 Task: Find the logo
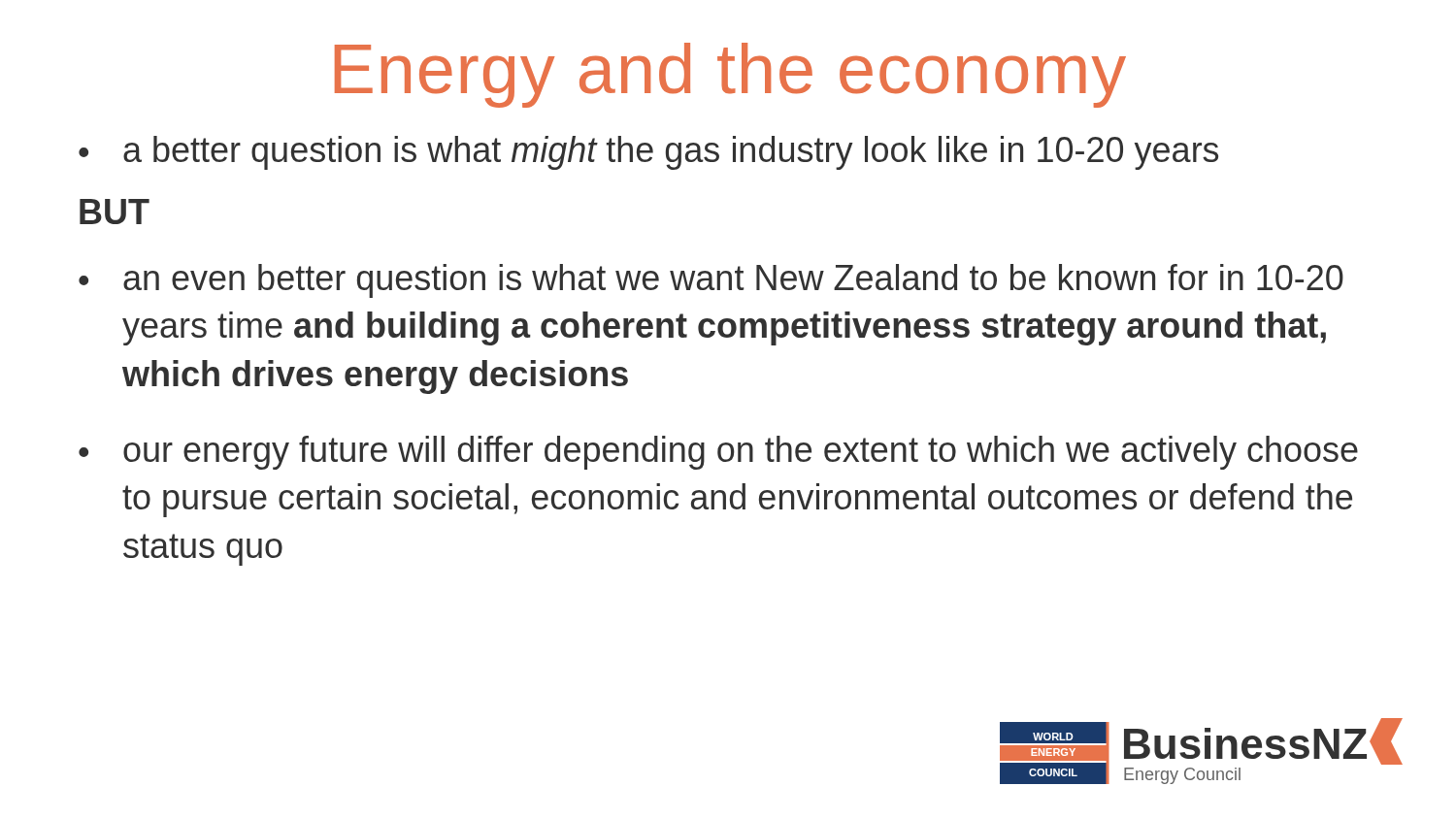[x=1199, y=753]
